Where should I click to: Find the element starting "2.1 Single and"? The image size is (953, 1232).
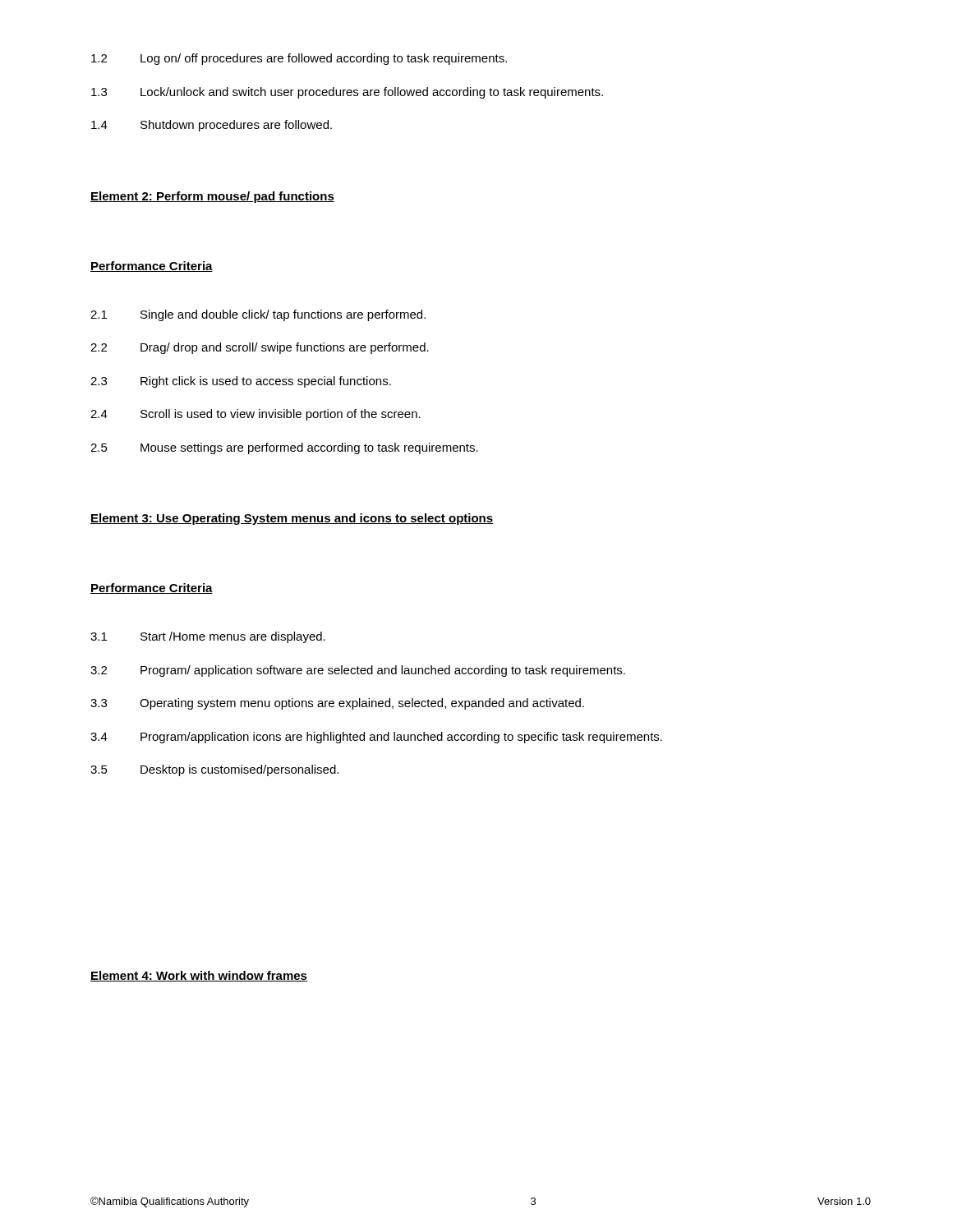point(258,315)
